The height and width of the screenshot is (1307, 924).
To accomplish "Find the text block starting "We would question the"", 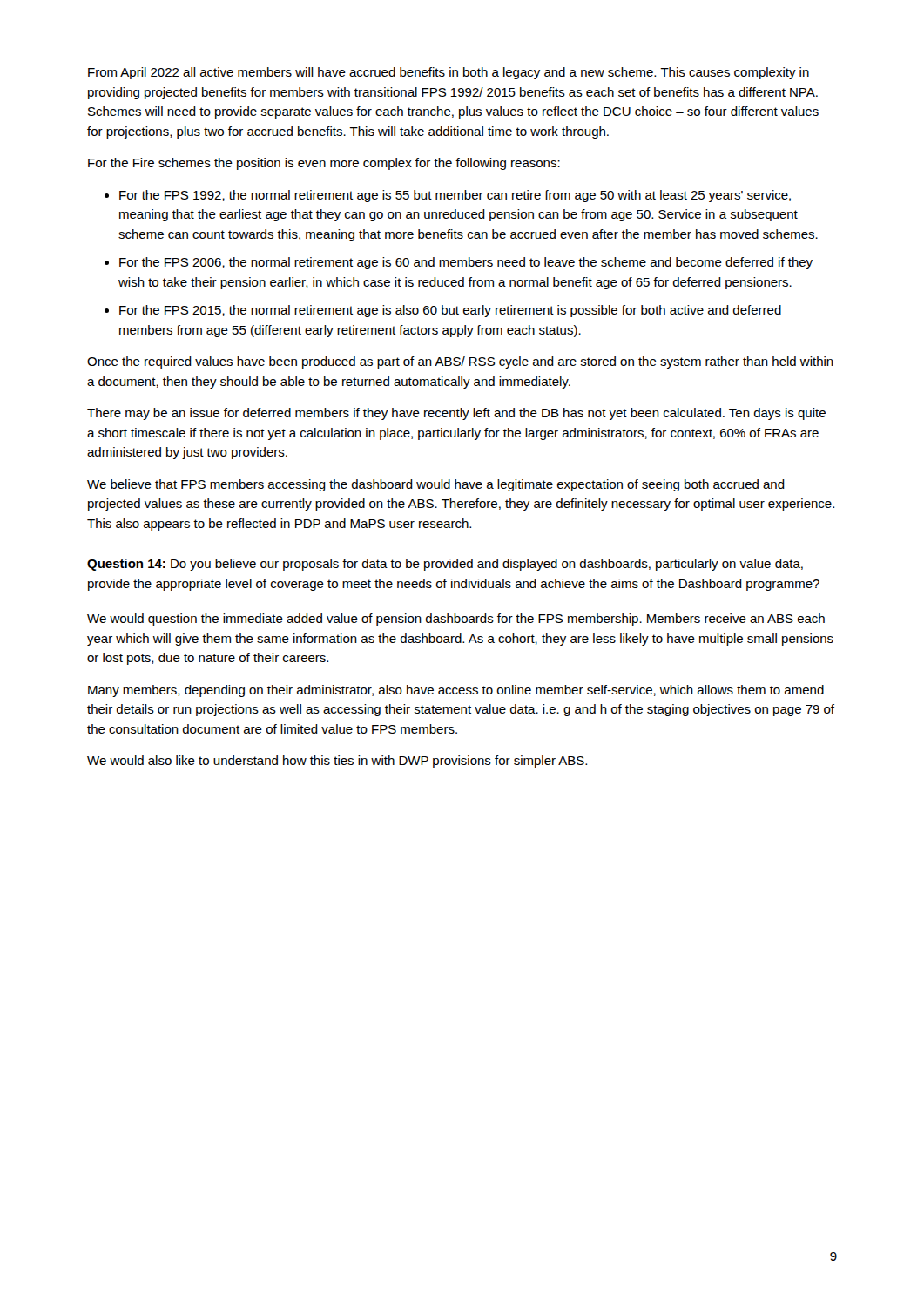I will 460,638.
